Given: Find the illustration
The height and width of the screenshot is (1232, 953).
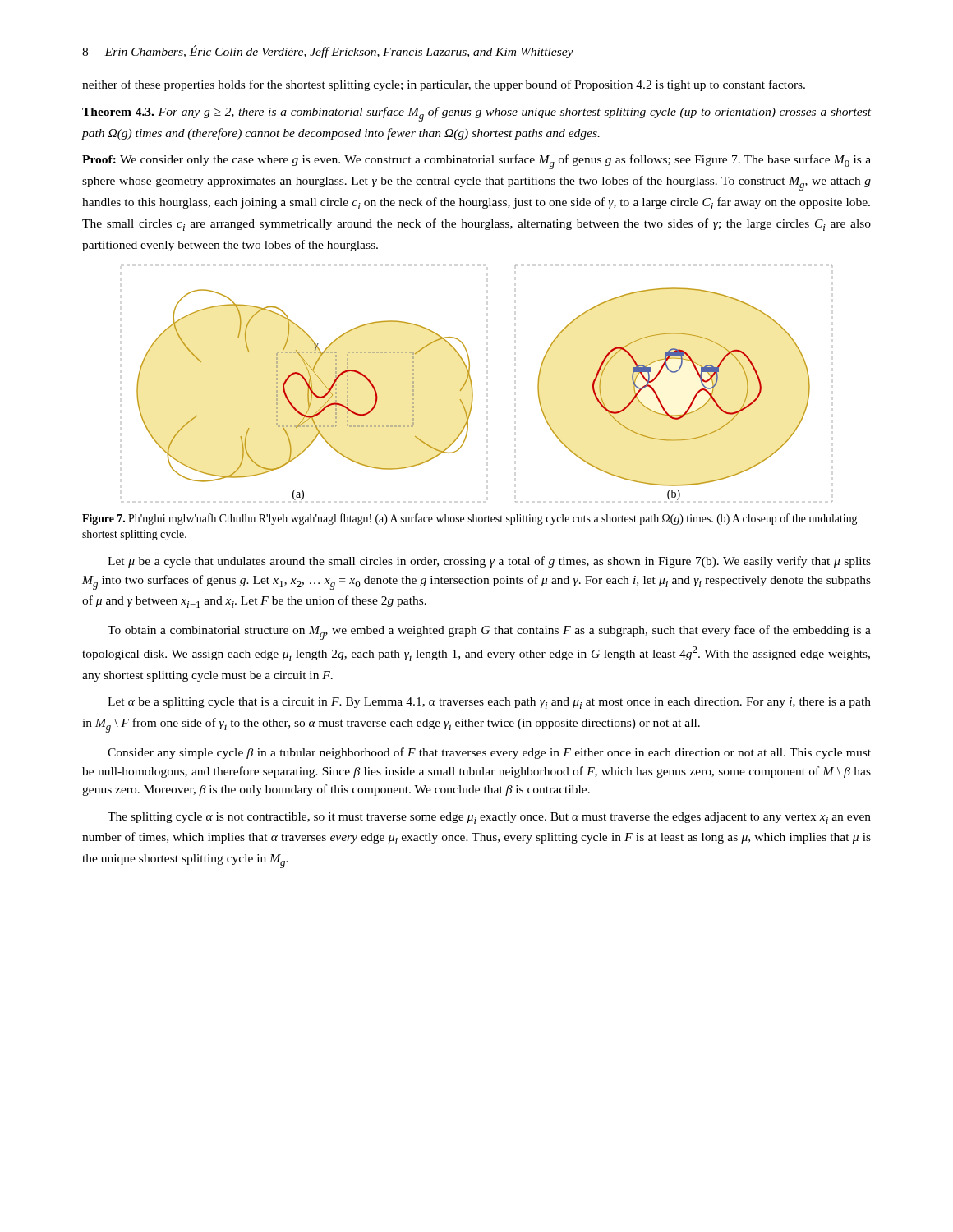Looking at the screenshot, I should (476, 385).
